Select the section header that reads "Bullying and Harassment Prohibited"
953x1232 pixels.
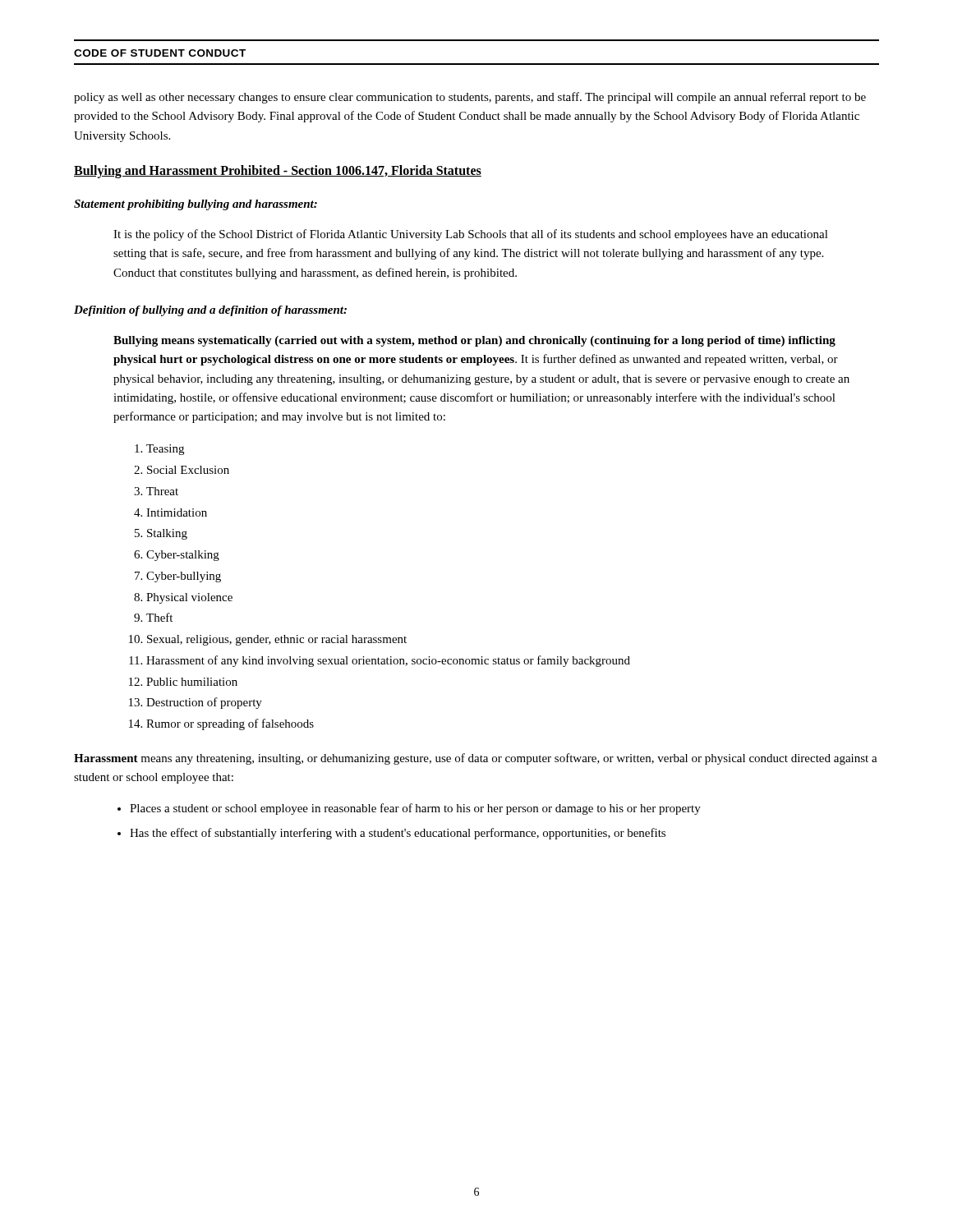coord(278,170)
